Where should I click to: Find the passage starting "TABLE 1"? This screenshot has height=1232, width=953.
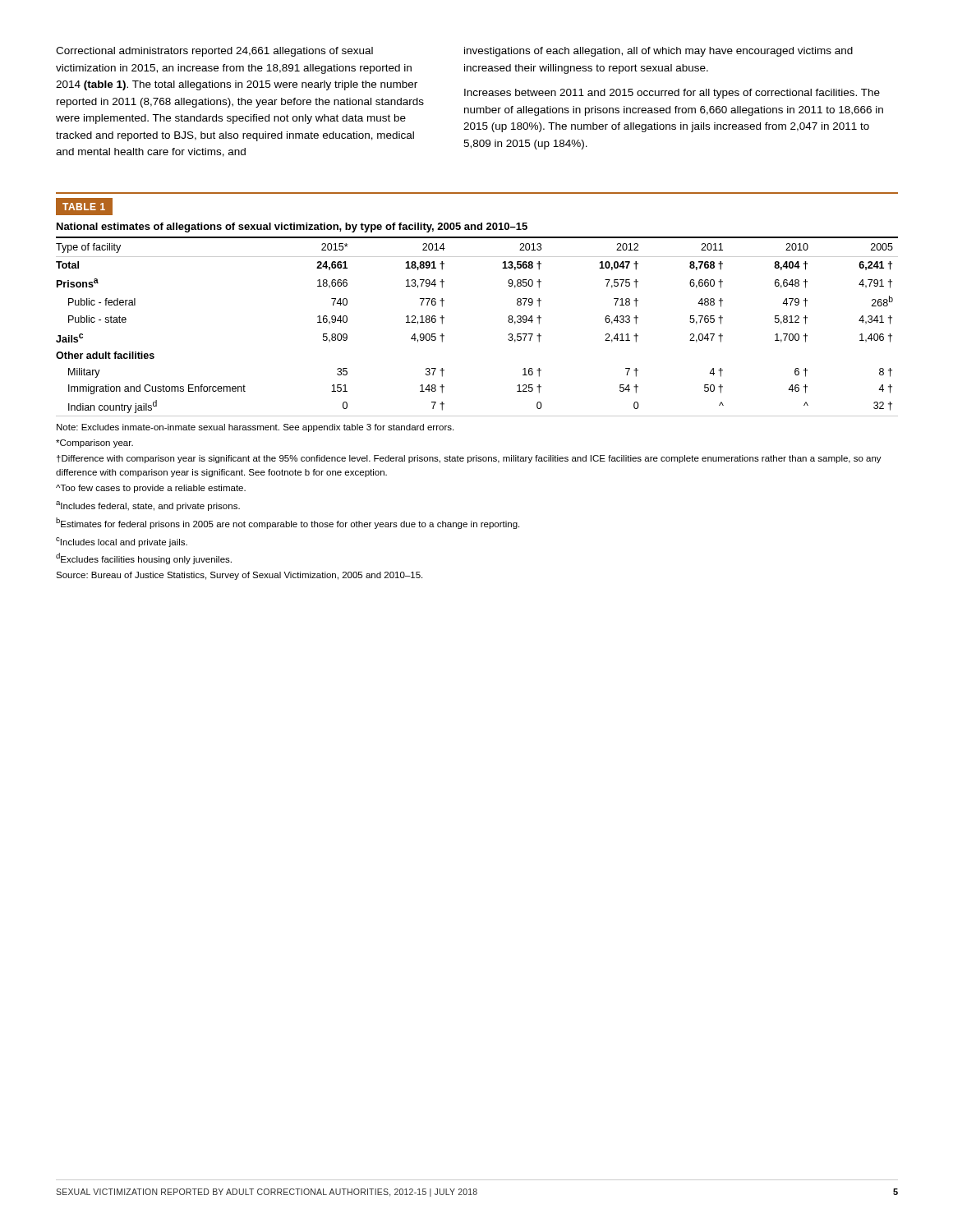point(84,206)
